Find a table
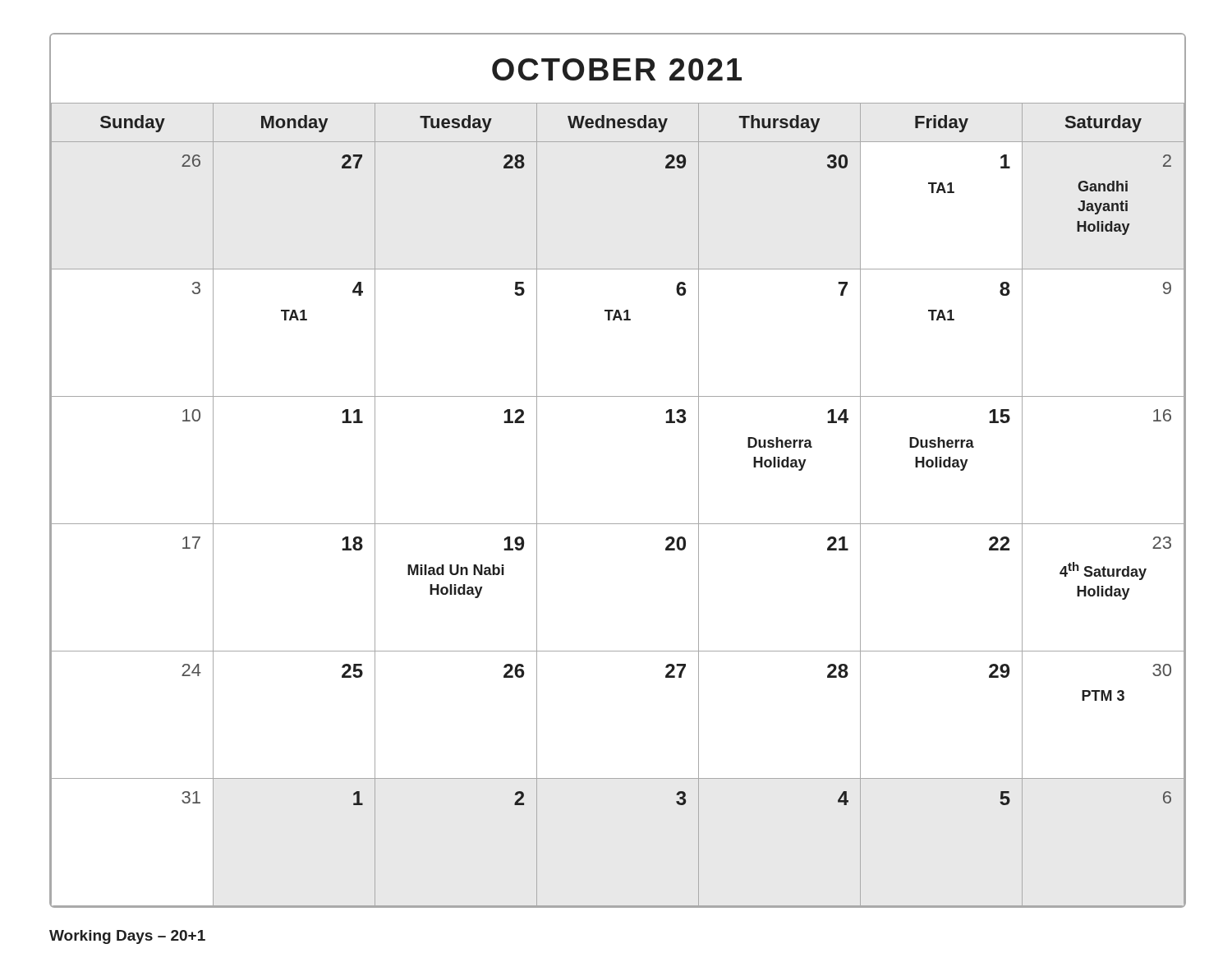Viewport: 1232px width, 953px height. point(618,470)
